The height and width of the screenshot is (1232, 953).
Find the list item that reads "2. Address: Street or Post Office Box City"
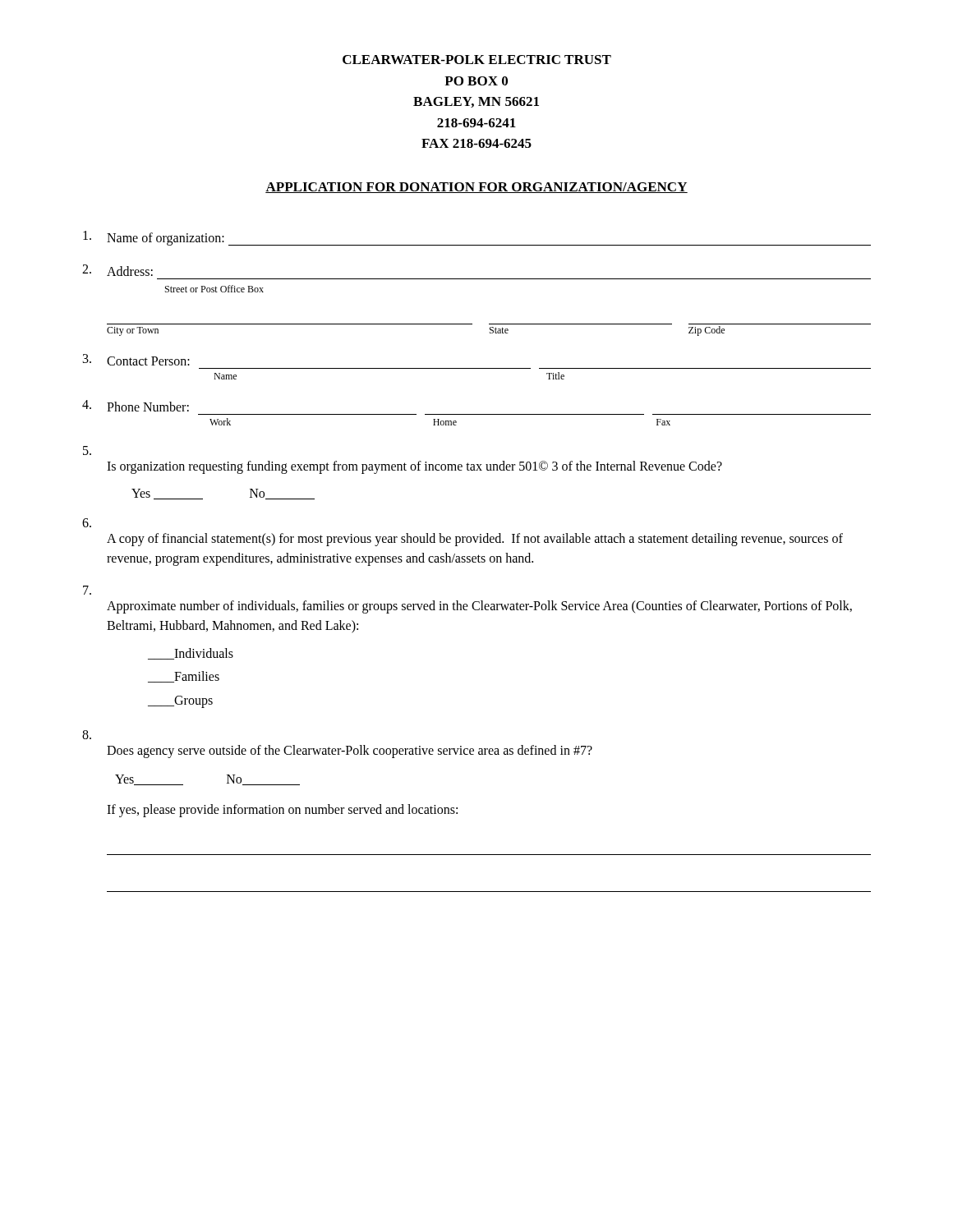(x=117, y=270)
